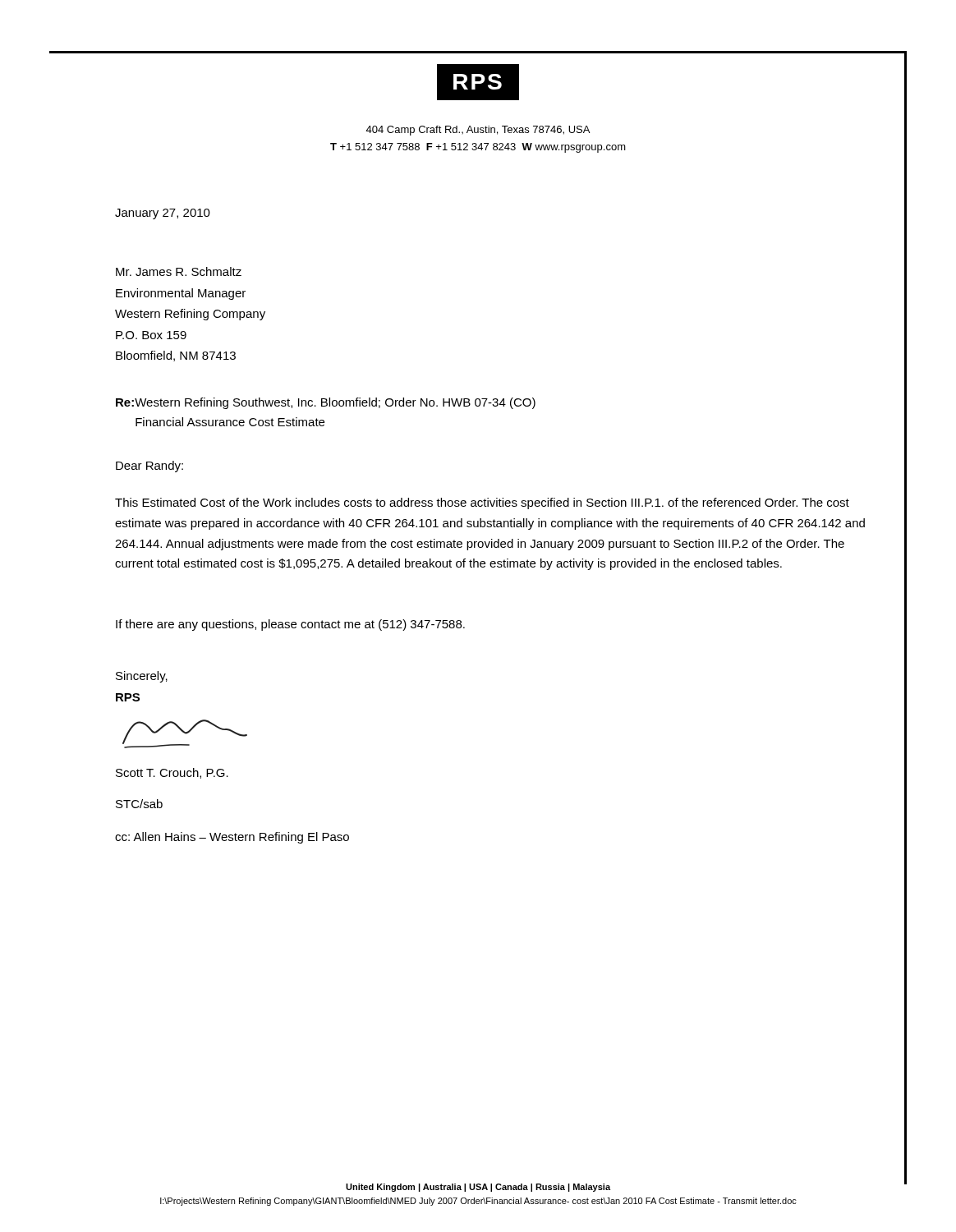Select the text that says "Scott T. Crouch, P.G."
956x1232 pixels.
(172, 772)
